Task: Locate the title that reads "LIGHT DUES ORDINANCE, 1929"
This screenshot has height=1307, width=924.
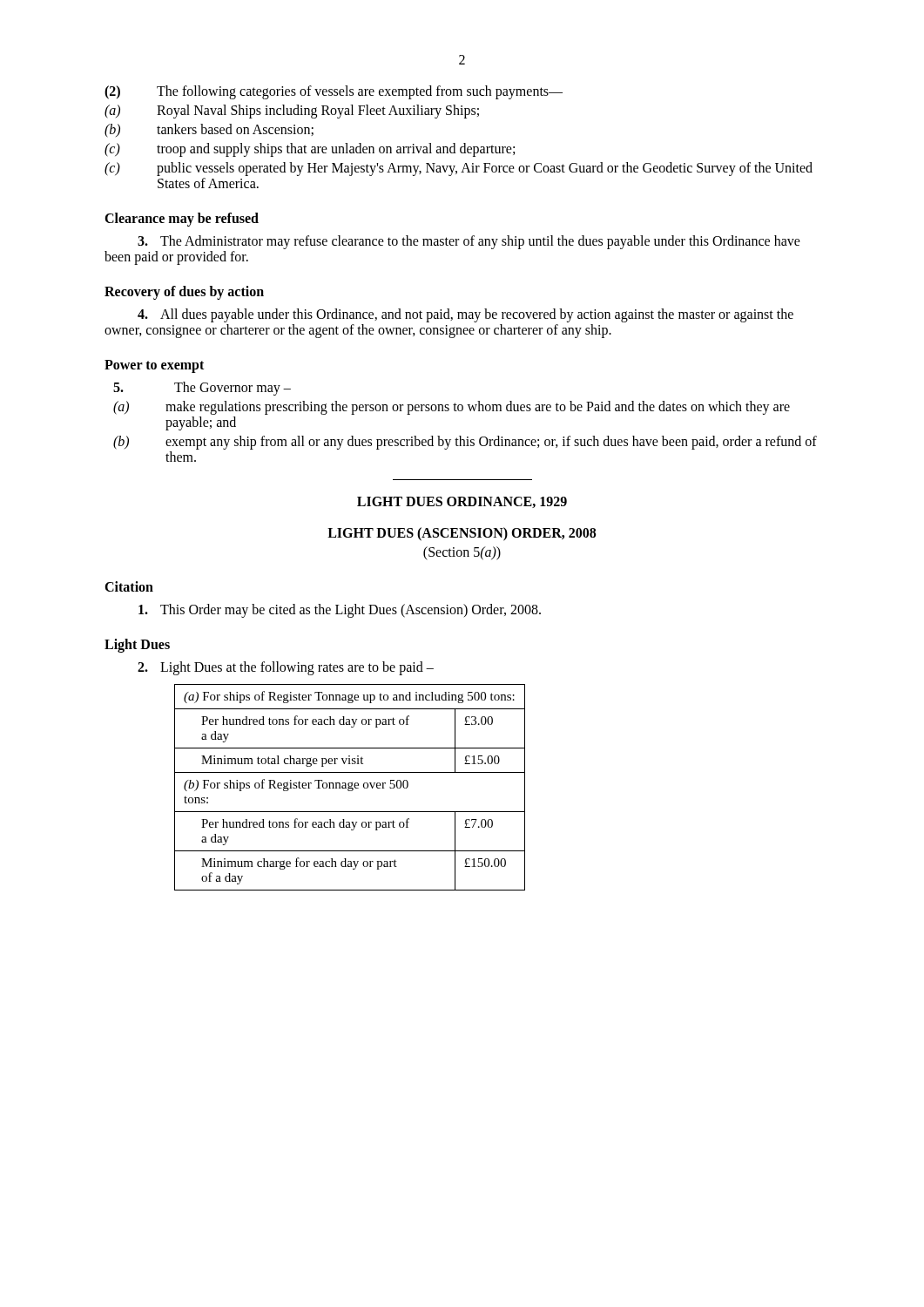Action: pyautogui.click(x=462, y=501)
